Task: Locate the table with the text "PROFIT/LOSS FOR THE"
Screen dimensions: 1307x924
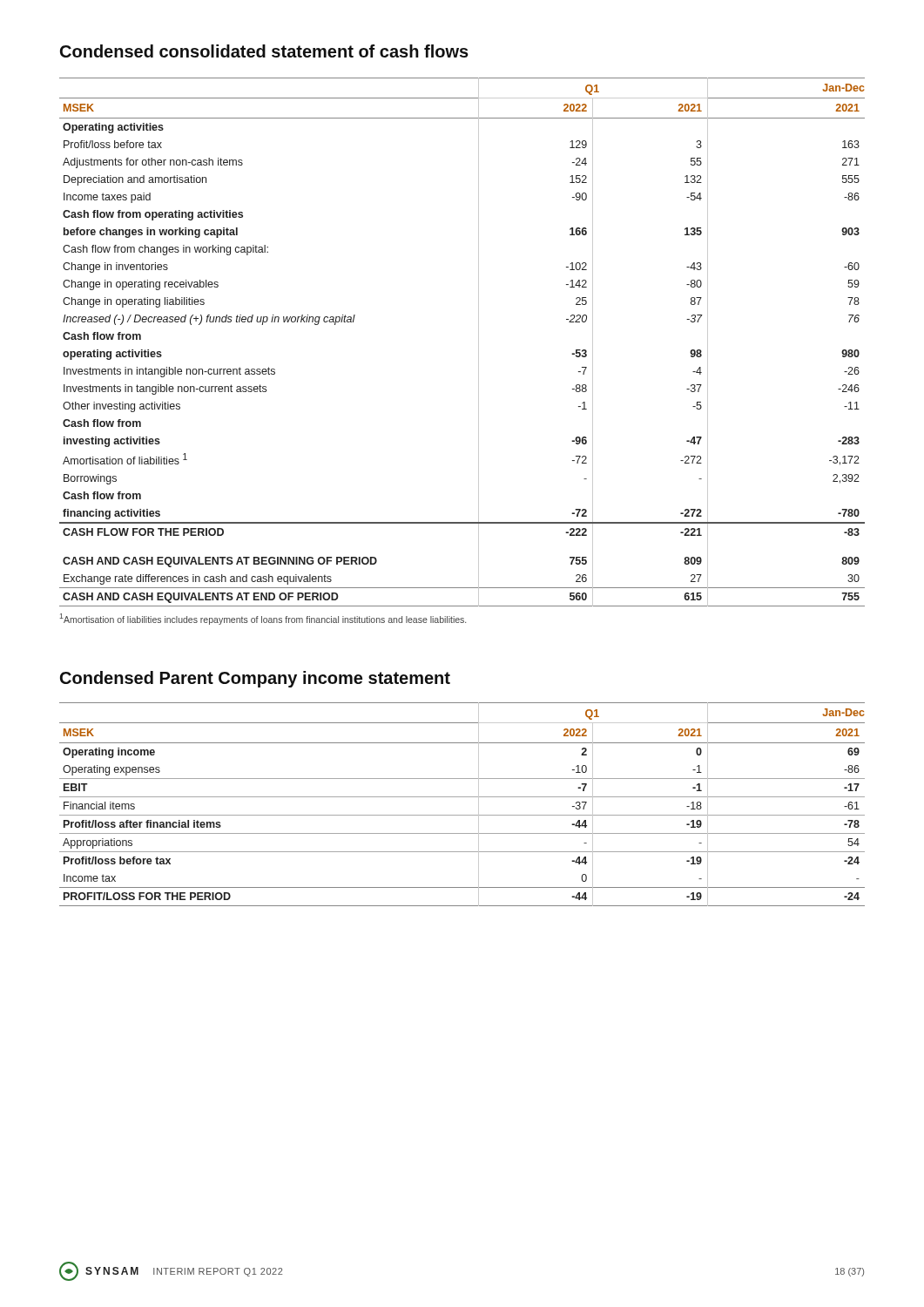Action: tap(462, 804)
